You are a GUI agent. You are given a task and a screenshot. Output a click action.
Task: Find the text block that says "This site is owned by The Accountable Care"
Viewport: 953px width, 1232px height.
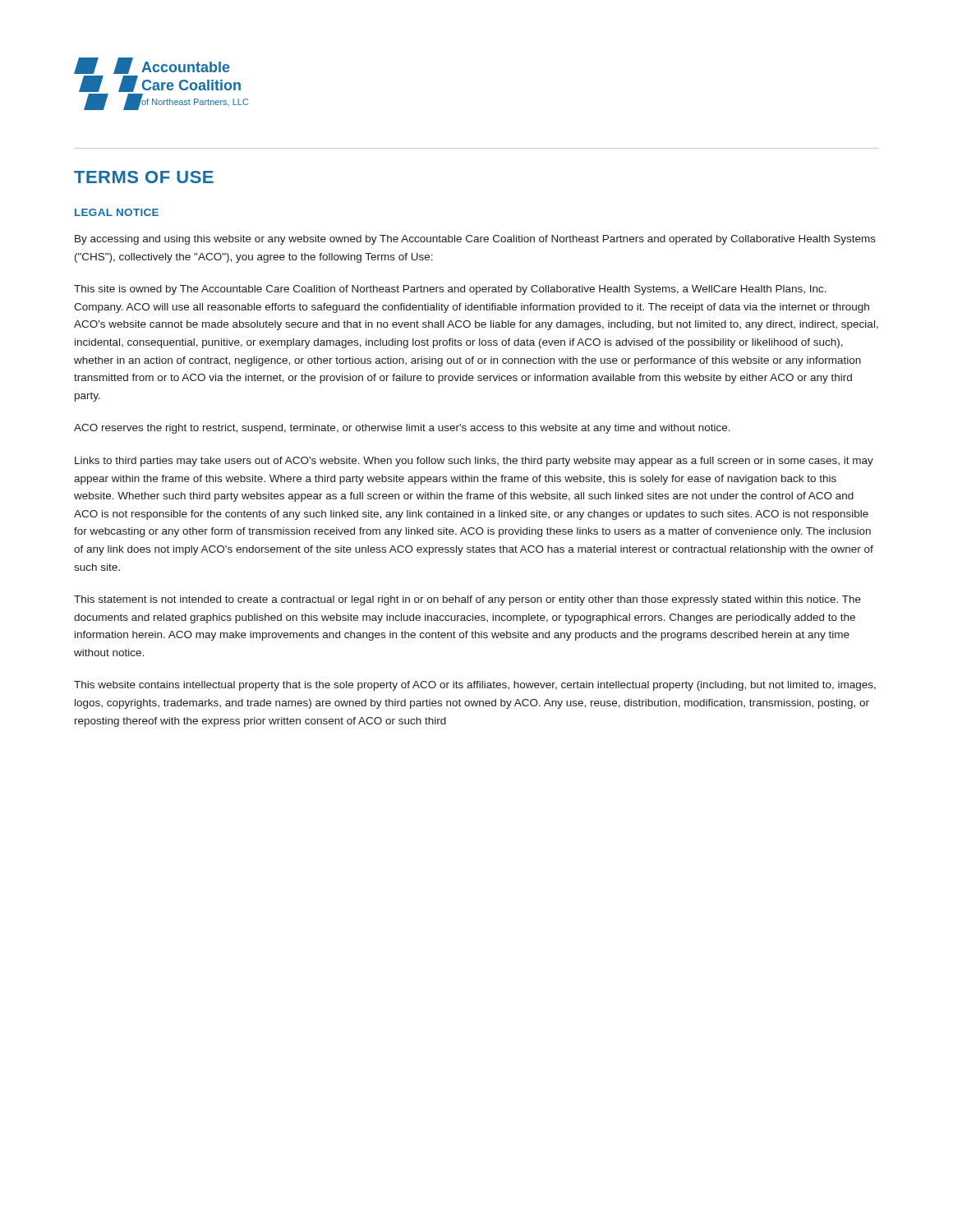476,342
